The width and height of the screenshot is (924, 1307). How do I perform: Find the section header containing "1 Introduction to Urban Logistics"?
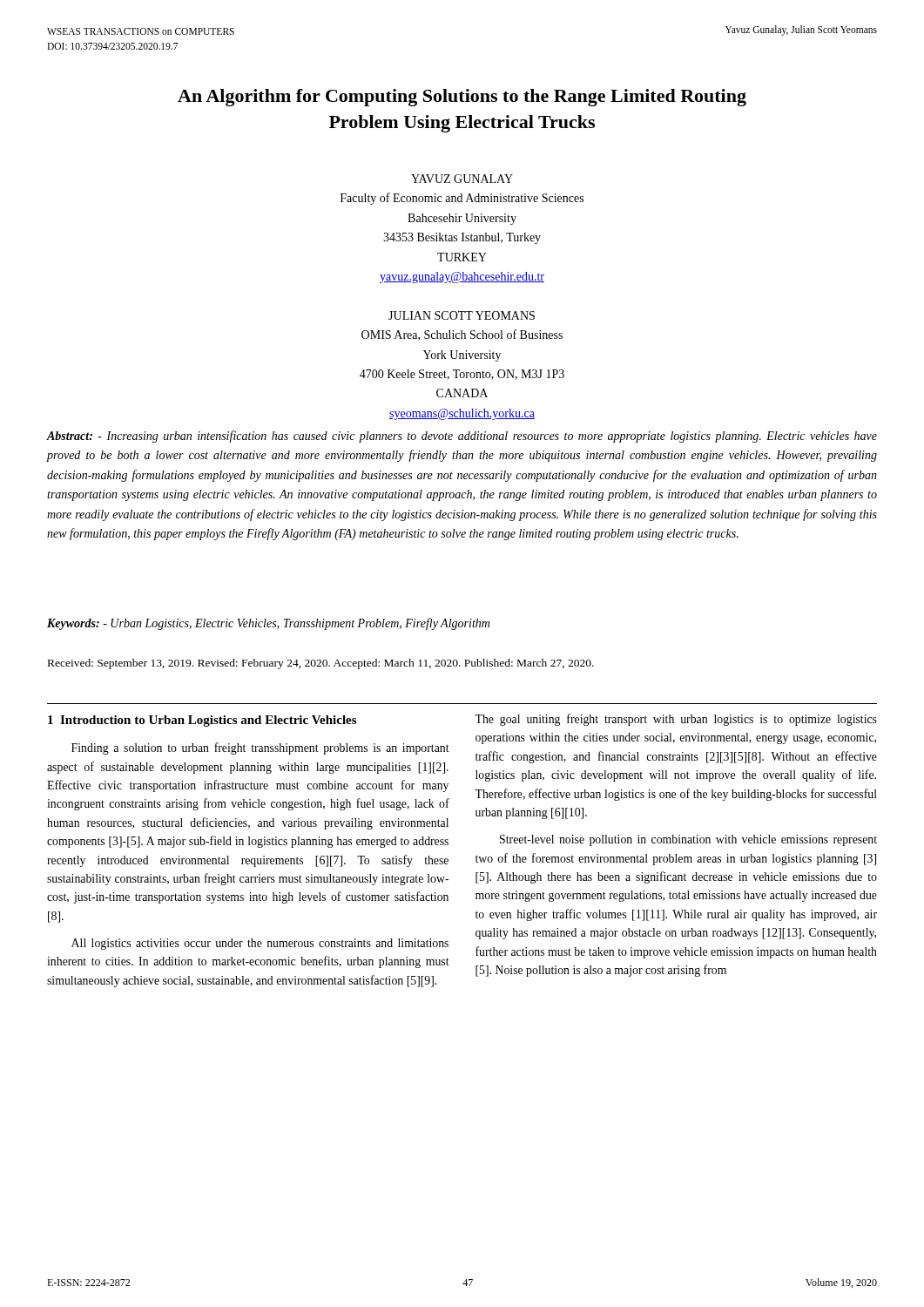click(248, 720)
